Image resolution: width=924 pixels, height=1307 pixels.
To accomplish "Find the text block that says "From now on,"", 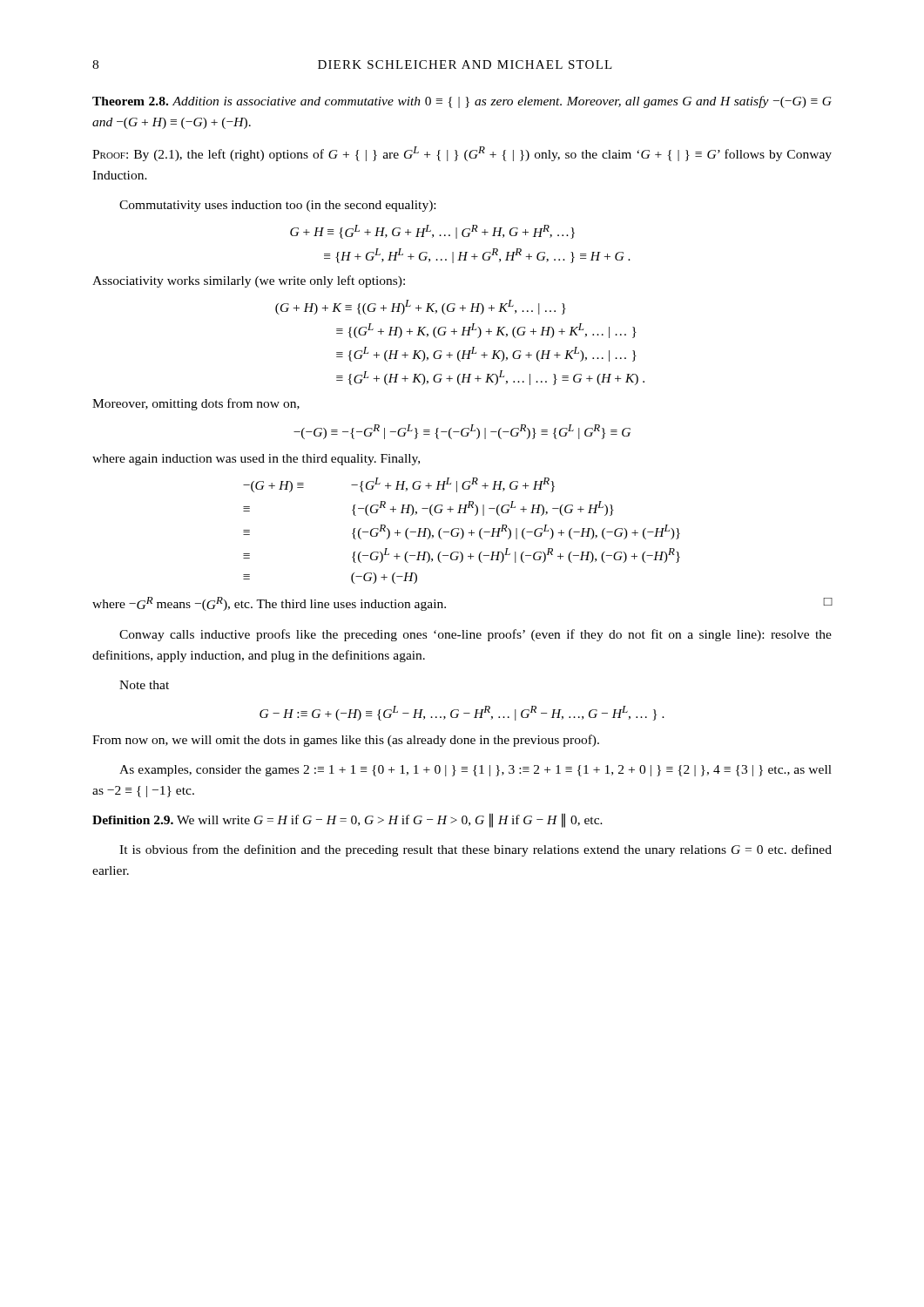I will pyautogui.click(x=462, y=740).
